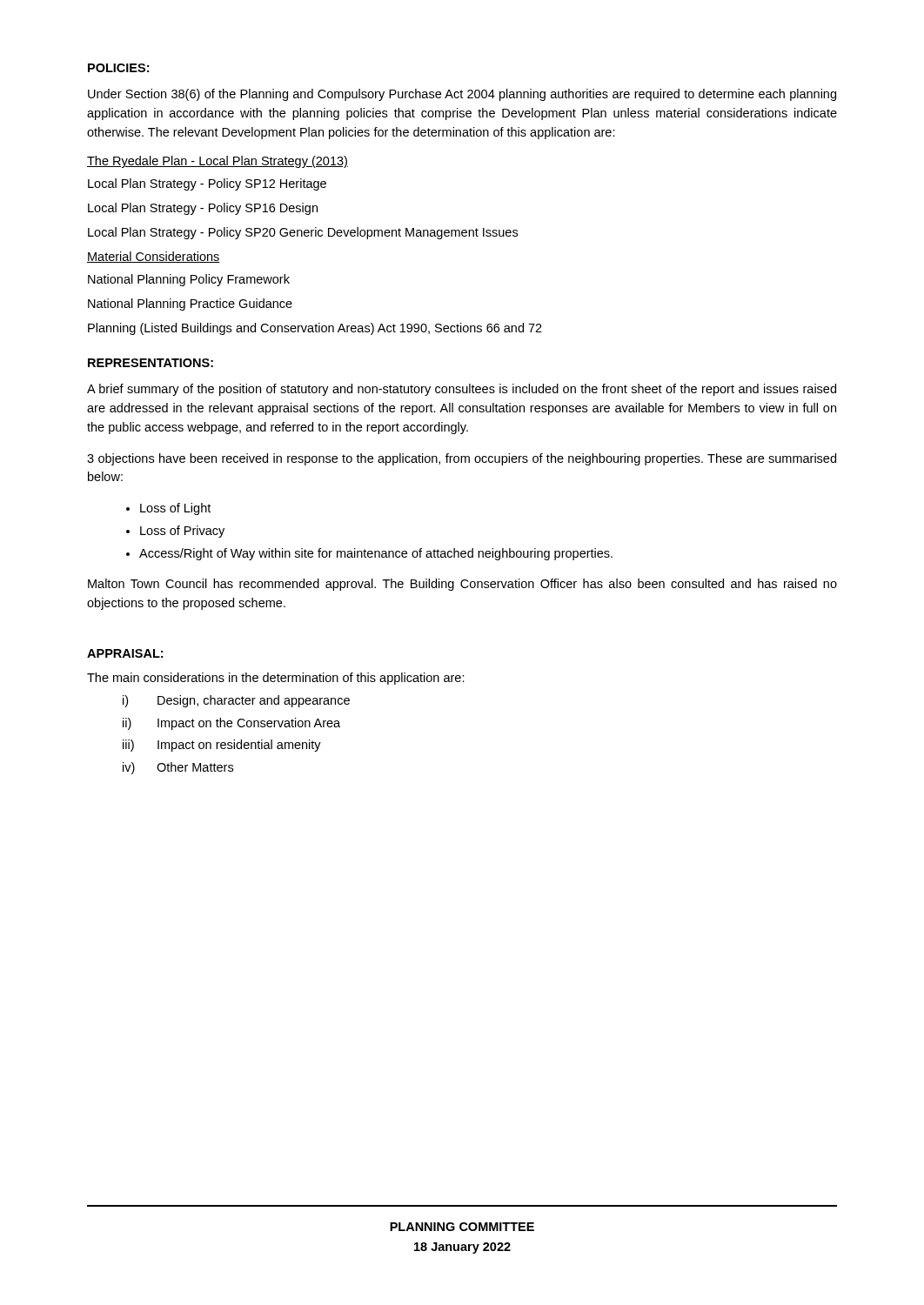Find the text that says "Material Considerations"
The height and width of the screenshot is (1305, 924).
[153, 257]
